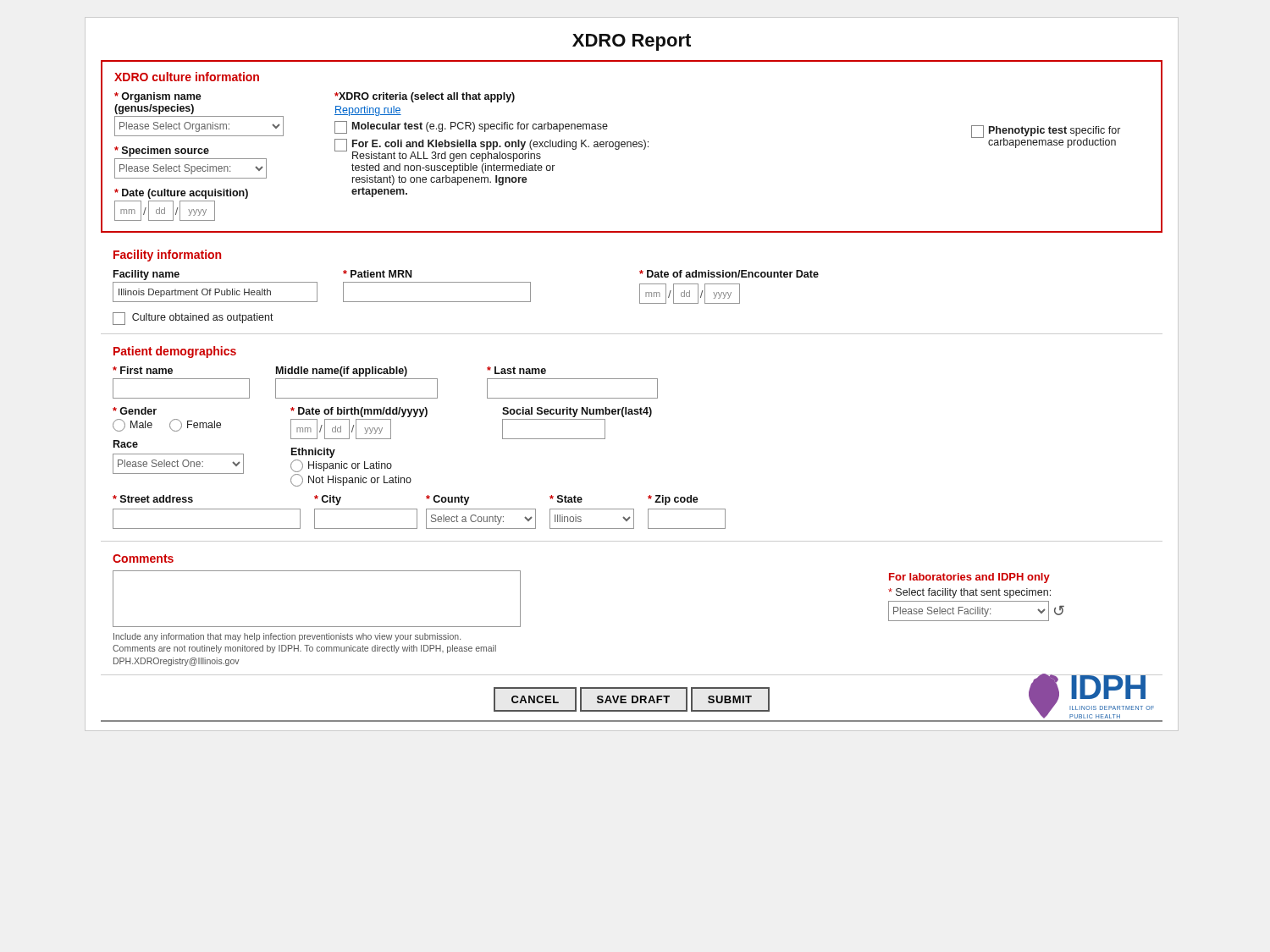The width and height of the screenshot is (1270, 952).
Task: Locate the region starting "Patient demographics"
Action: 175,351
